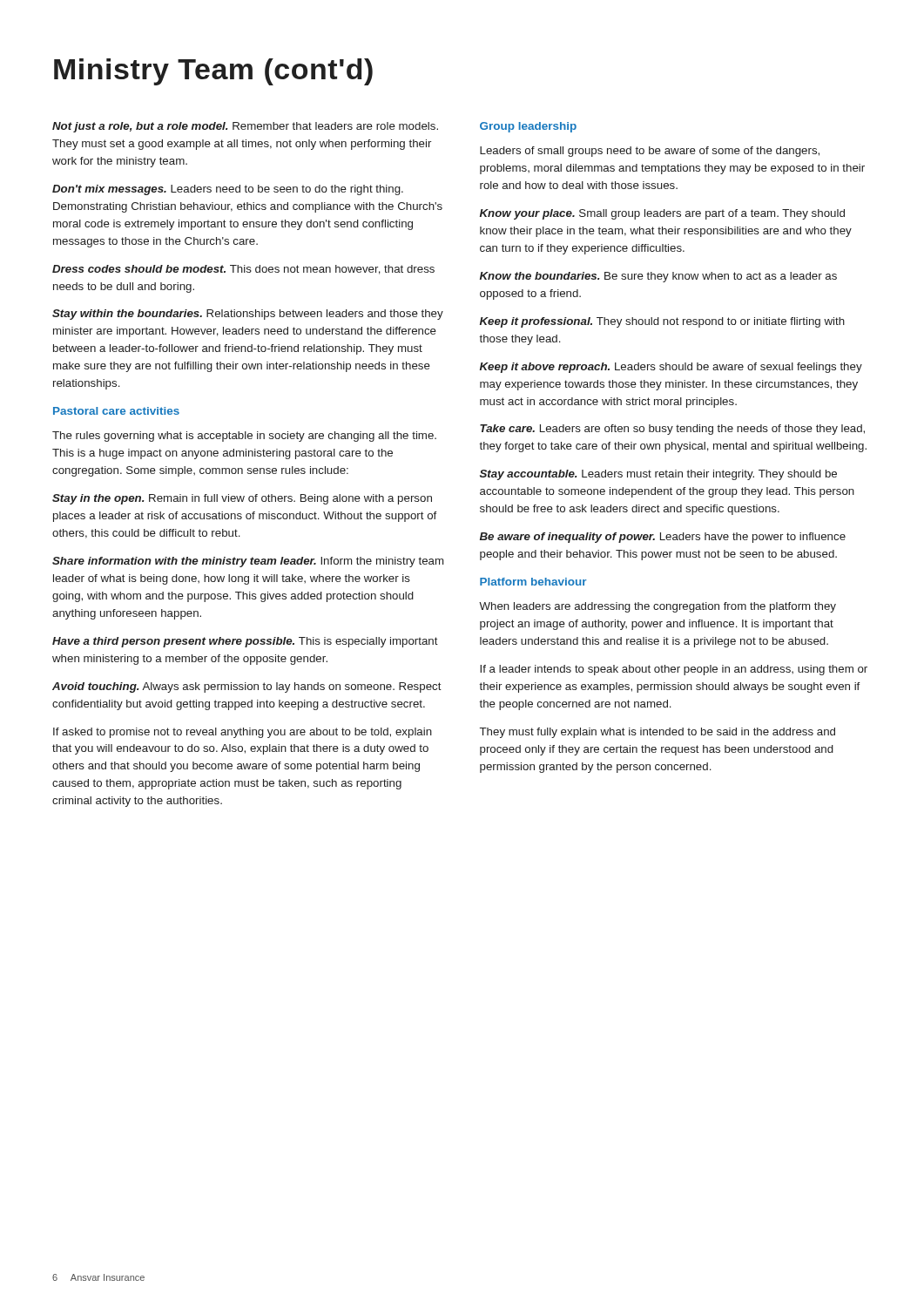This screenshot has width=924, height=1307.
Task: Navigate to the element starting "Leaders of small groups need to be aware"
Action: [x=676, y=168]
